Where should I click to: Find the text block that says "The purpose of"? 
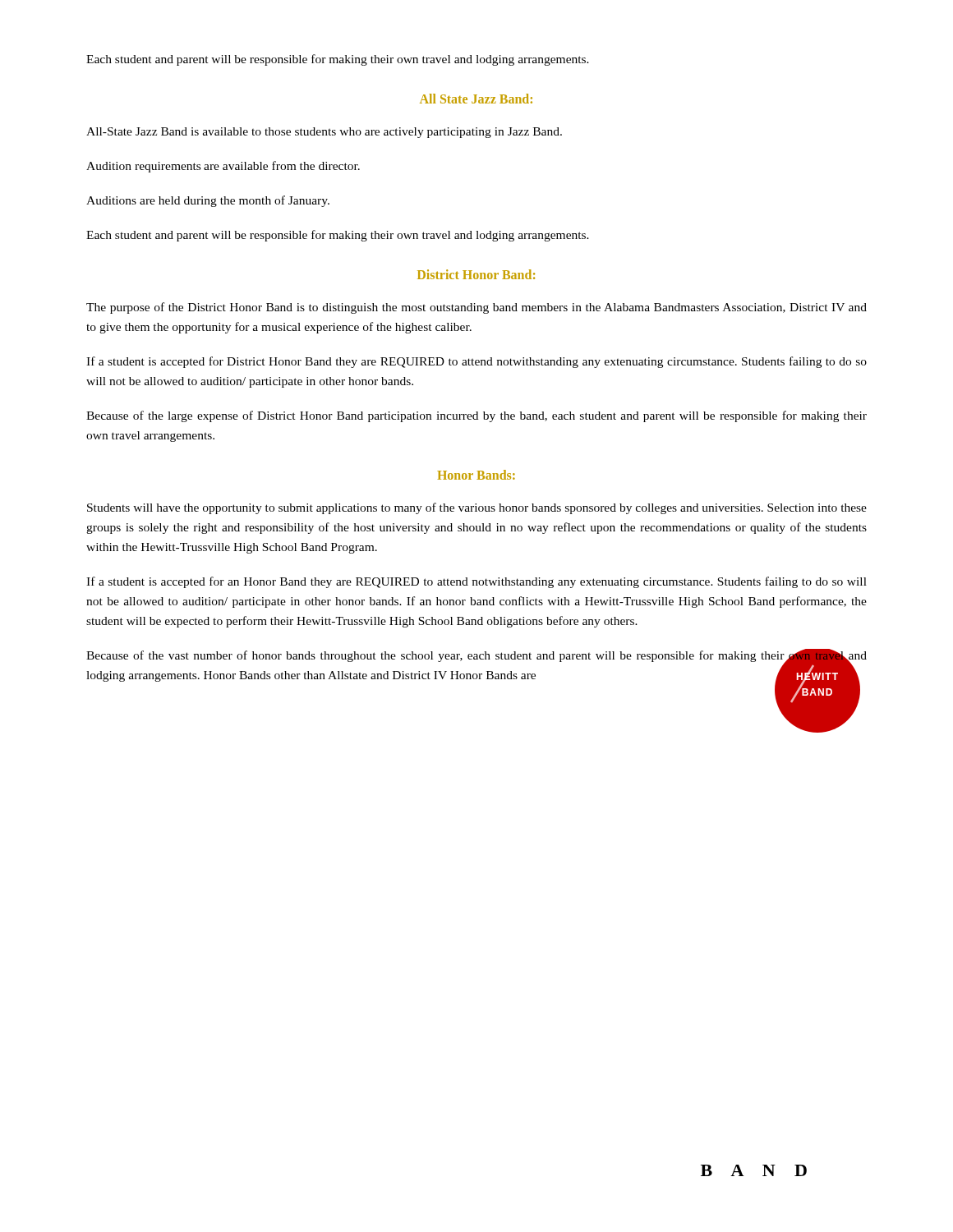476,317
